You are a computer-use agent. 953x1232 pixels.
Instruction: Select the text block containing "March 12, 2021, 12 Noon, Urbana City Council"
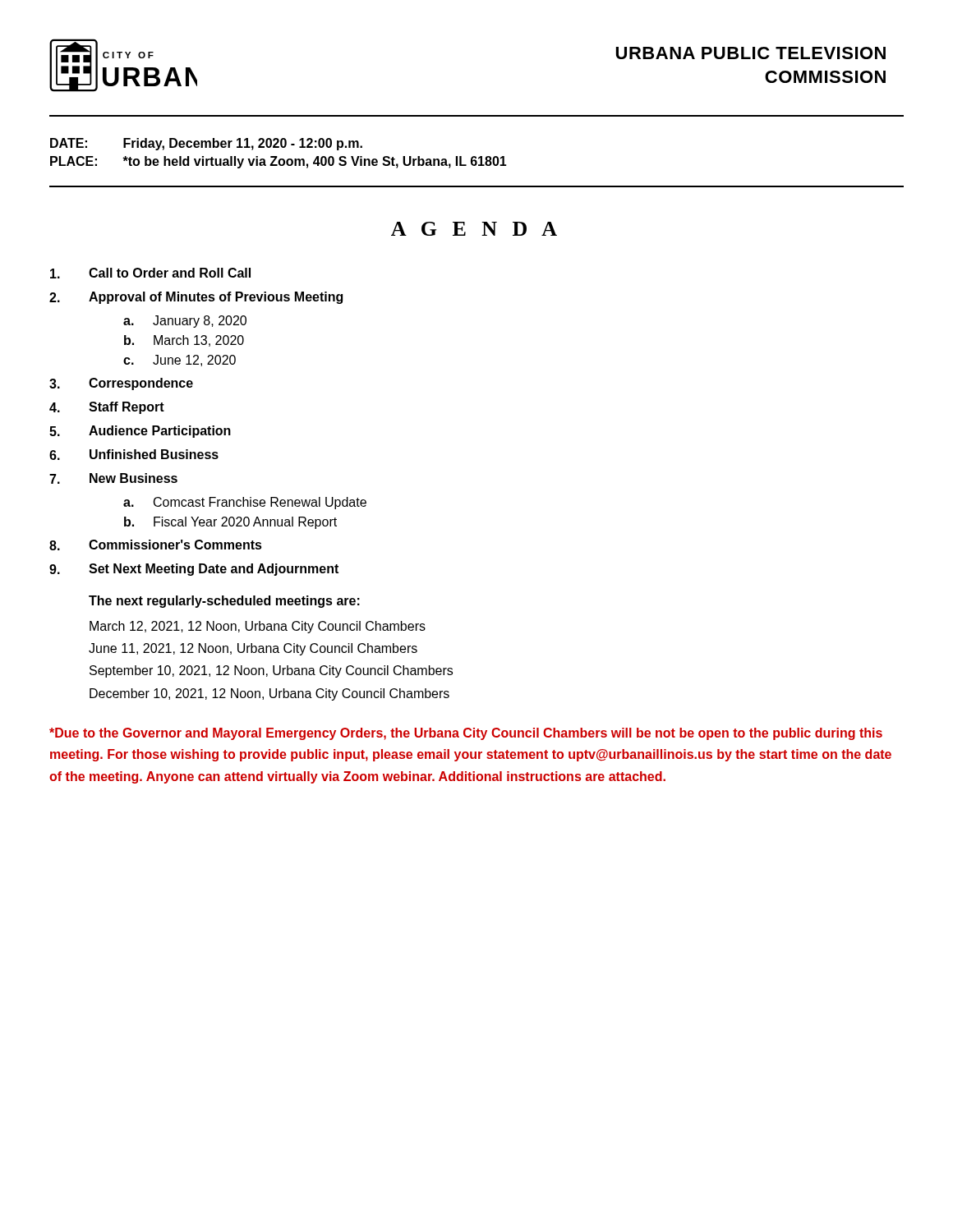pyautogui.click(x=271, y=660)
